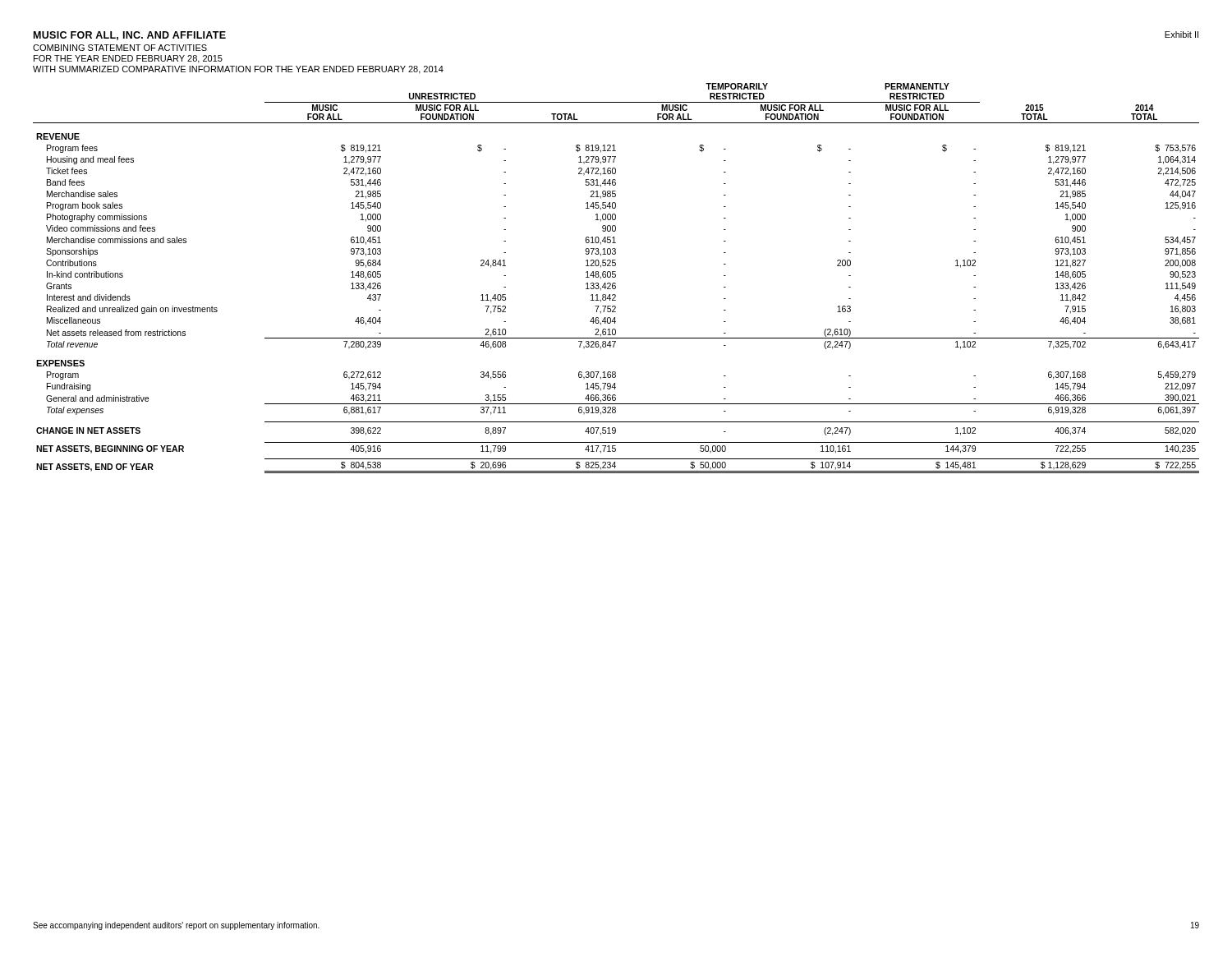Locate the text block containing "WITH SUMMARIZED COMPARATIVE INFORMATION FOR THE"
1232x953 pixels.
(x=238, y=69)
